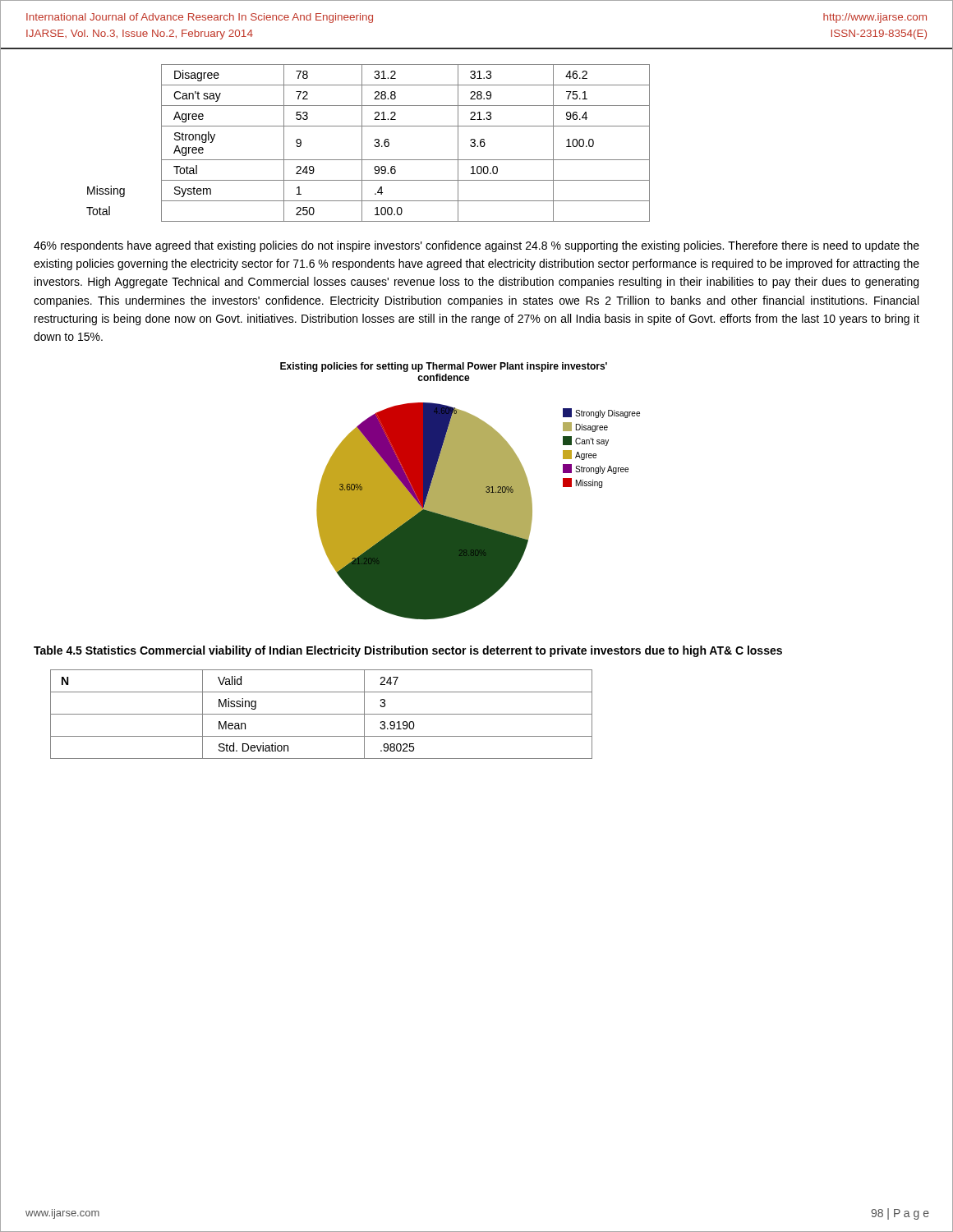Click on the pie chart
The image size is (953, 1232).
coord(476,496)
